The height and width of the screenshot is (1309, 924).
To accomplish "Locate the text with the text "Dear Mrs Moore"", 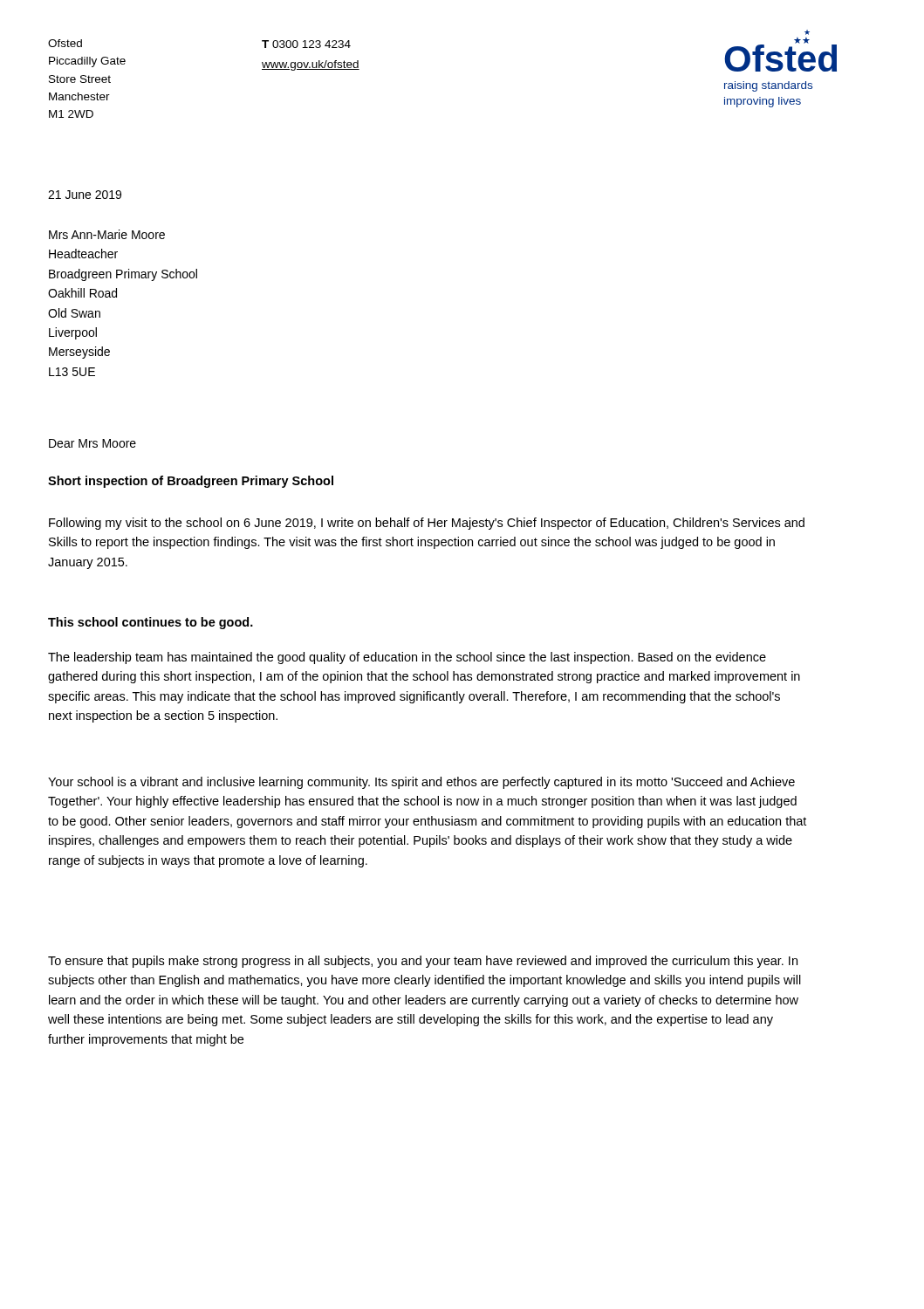I will [x=92, y=443].
